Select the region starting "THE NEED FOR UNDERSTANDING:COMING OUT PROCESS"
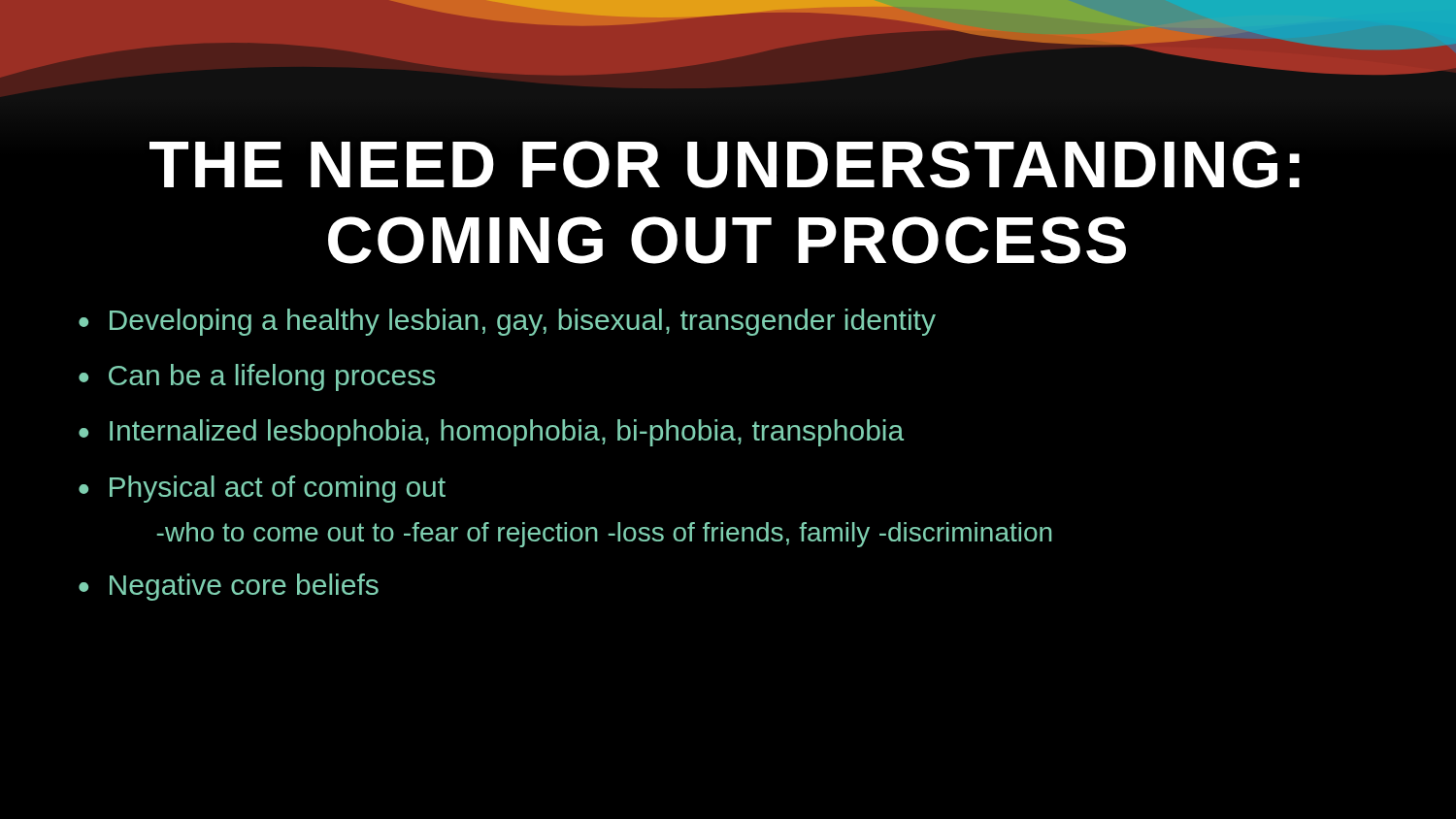 [x=728, y=202]
